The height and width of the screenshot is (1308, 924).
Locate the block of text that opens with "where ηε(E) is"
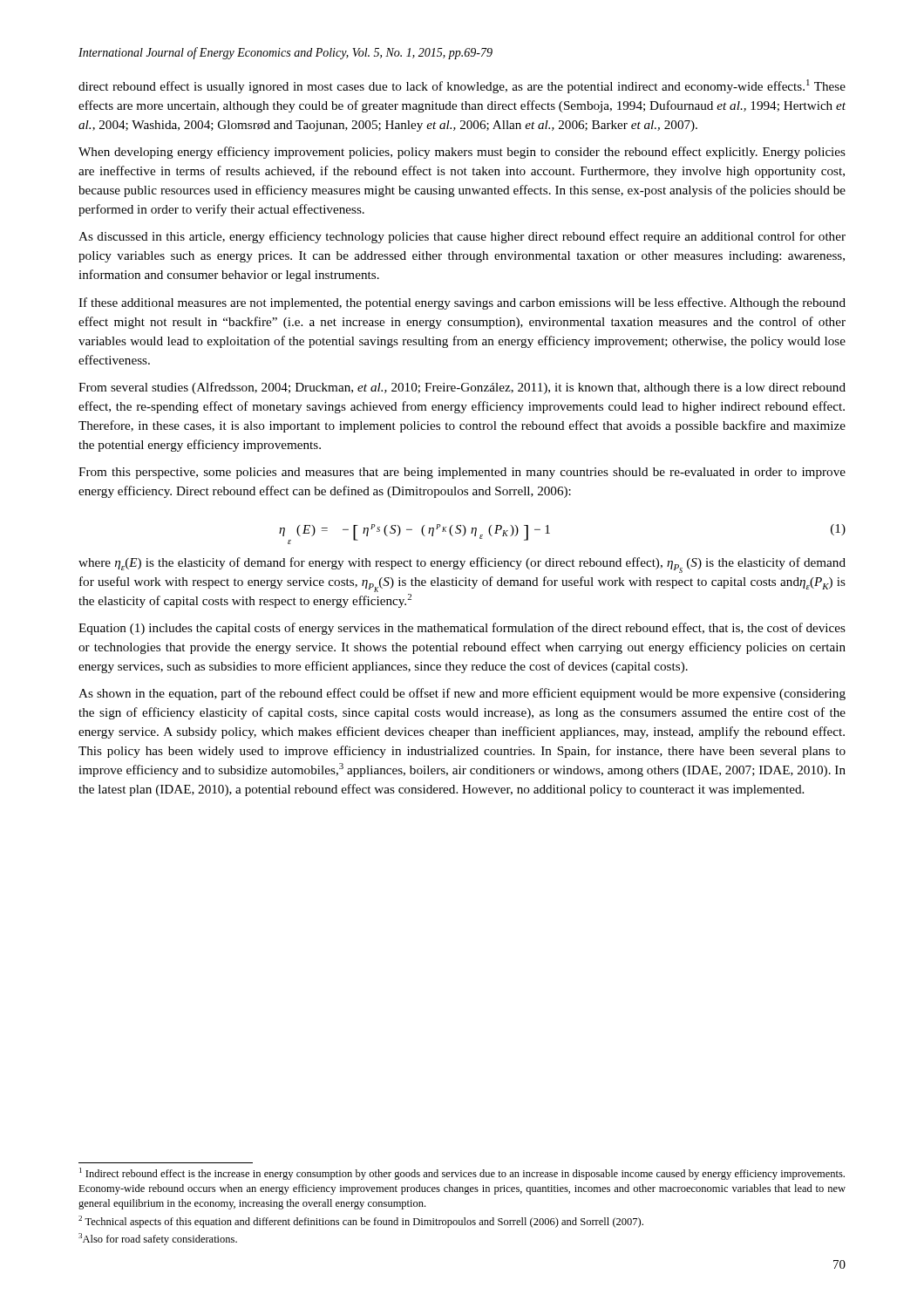click(462, 581)
